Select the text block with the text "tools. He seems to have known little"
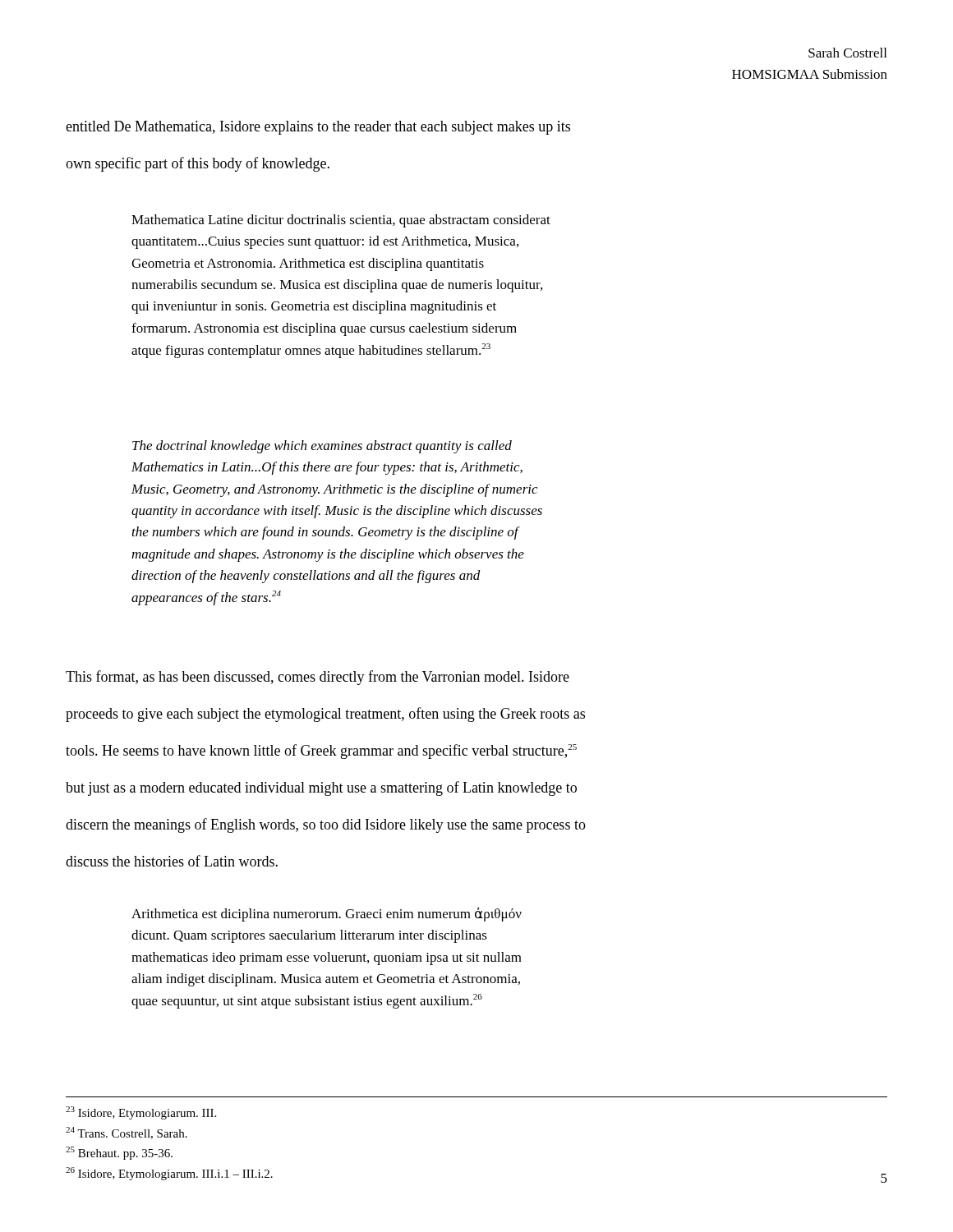The width and height of the screenshot is (953, 1232). [321, 750]
